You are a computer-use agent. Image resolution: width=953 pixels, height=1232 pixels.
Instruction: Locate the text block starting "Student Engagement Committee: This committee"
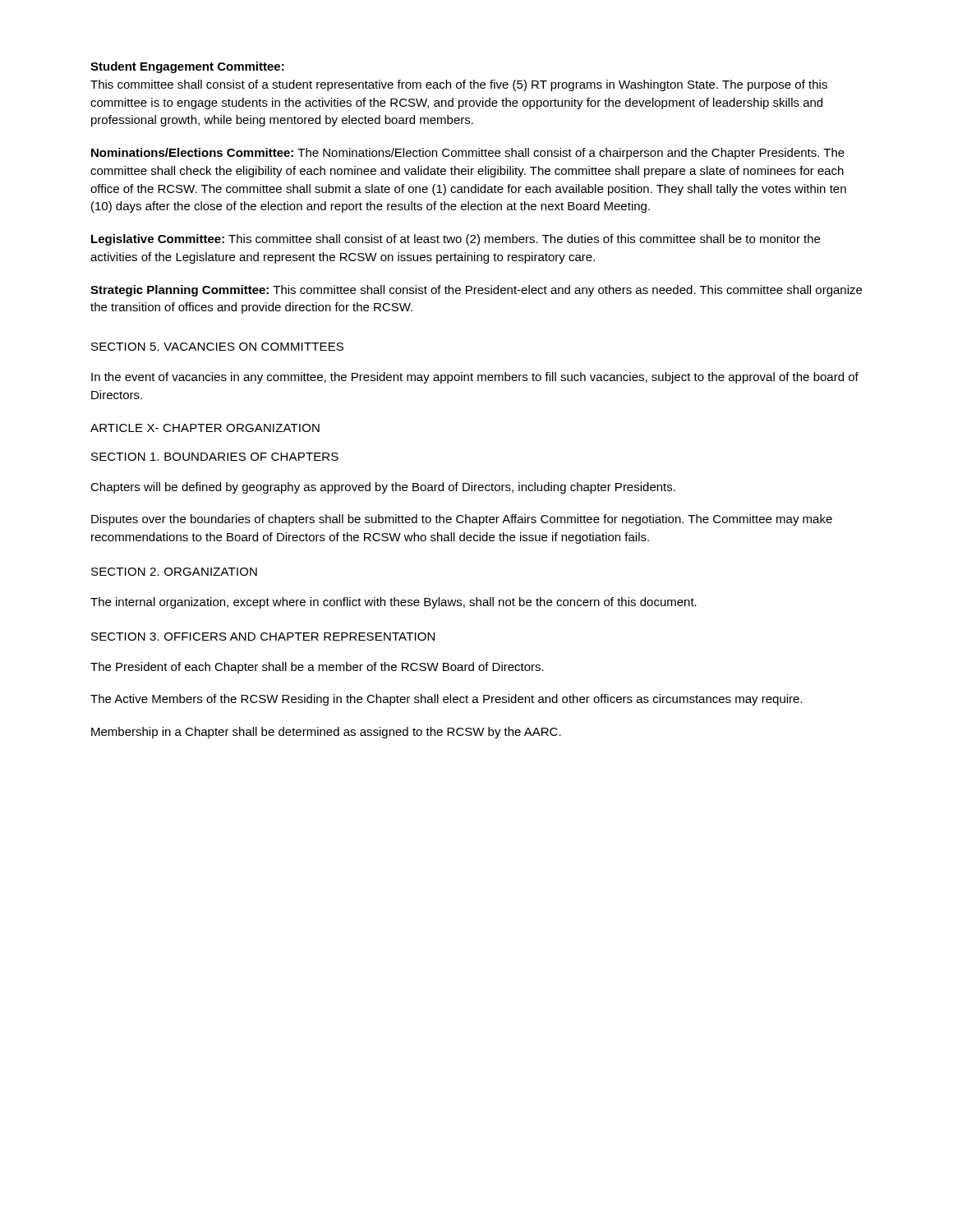pos(476,93)
